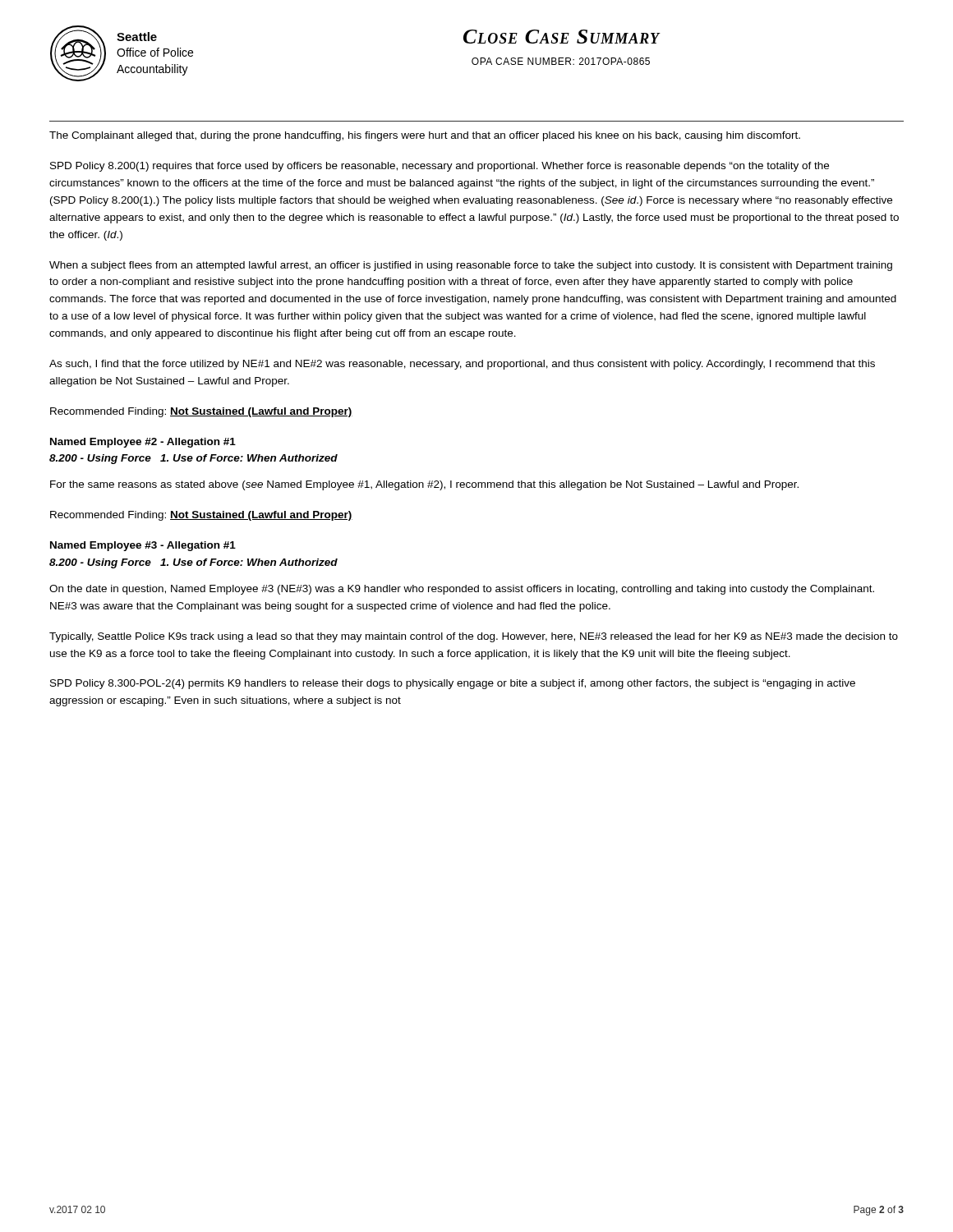This screenshot has width=953, height=1232.
Task: Click on the text block containing "SPD Policy 8.300-POL-2(4) permits K9 handlers to release"
Action: [452, 692]
